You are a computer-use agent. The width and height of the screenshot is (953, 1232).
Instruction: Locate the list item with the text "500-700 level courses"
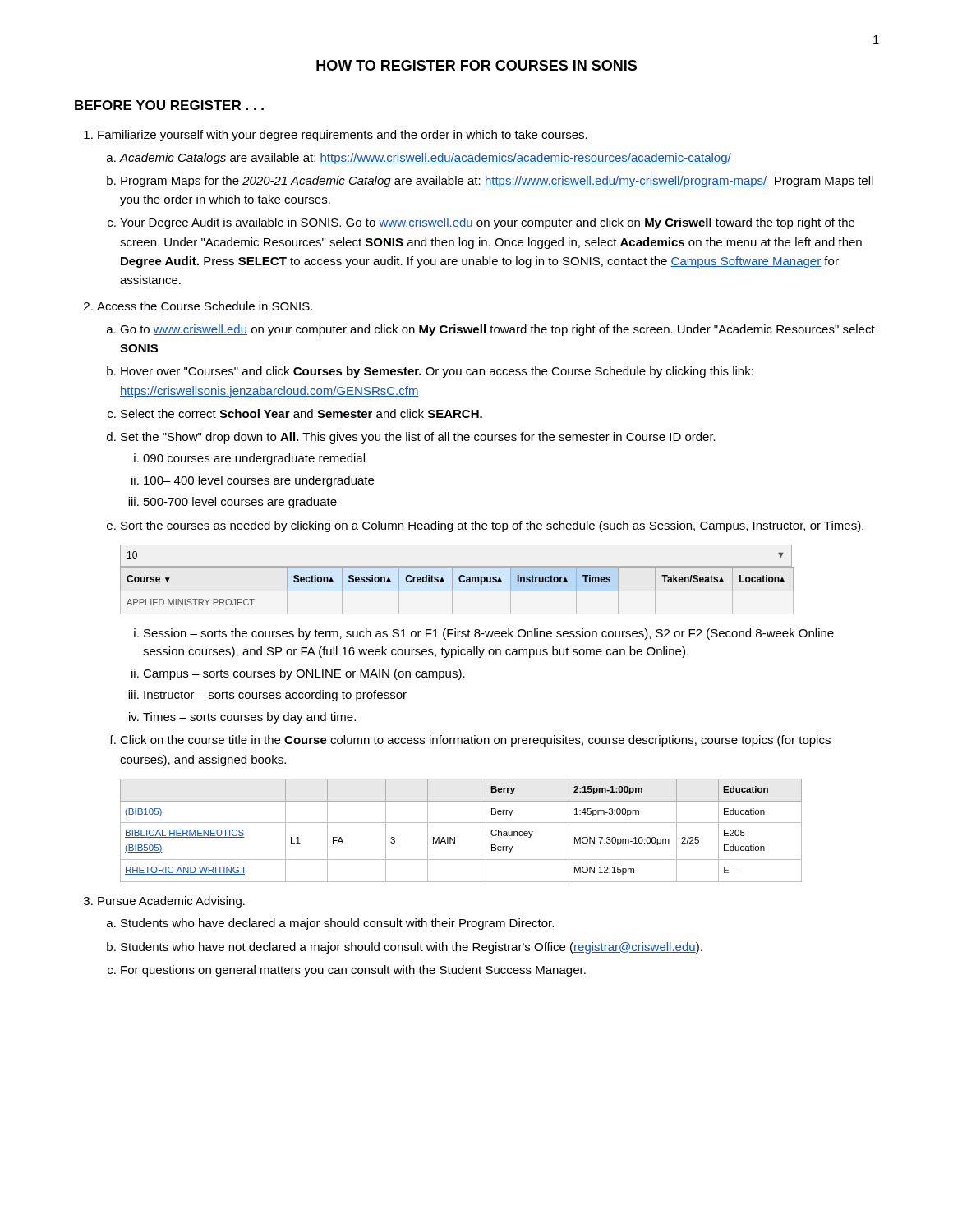(x=240, y=502)
